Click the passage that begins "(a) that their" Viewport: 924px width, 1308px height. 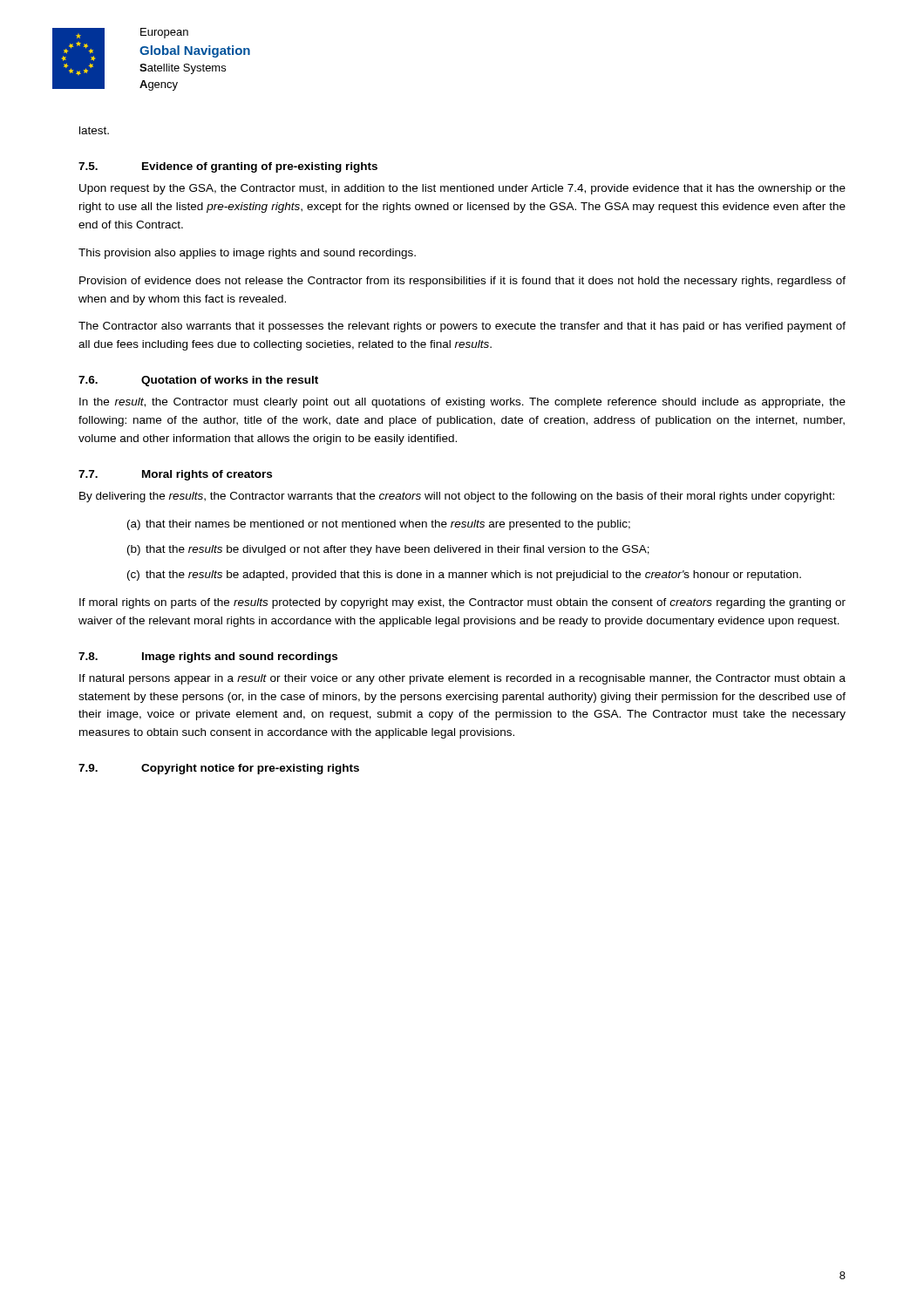point(486,524)
